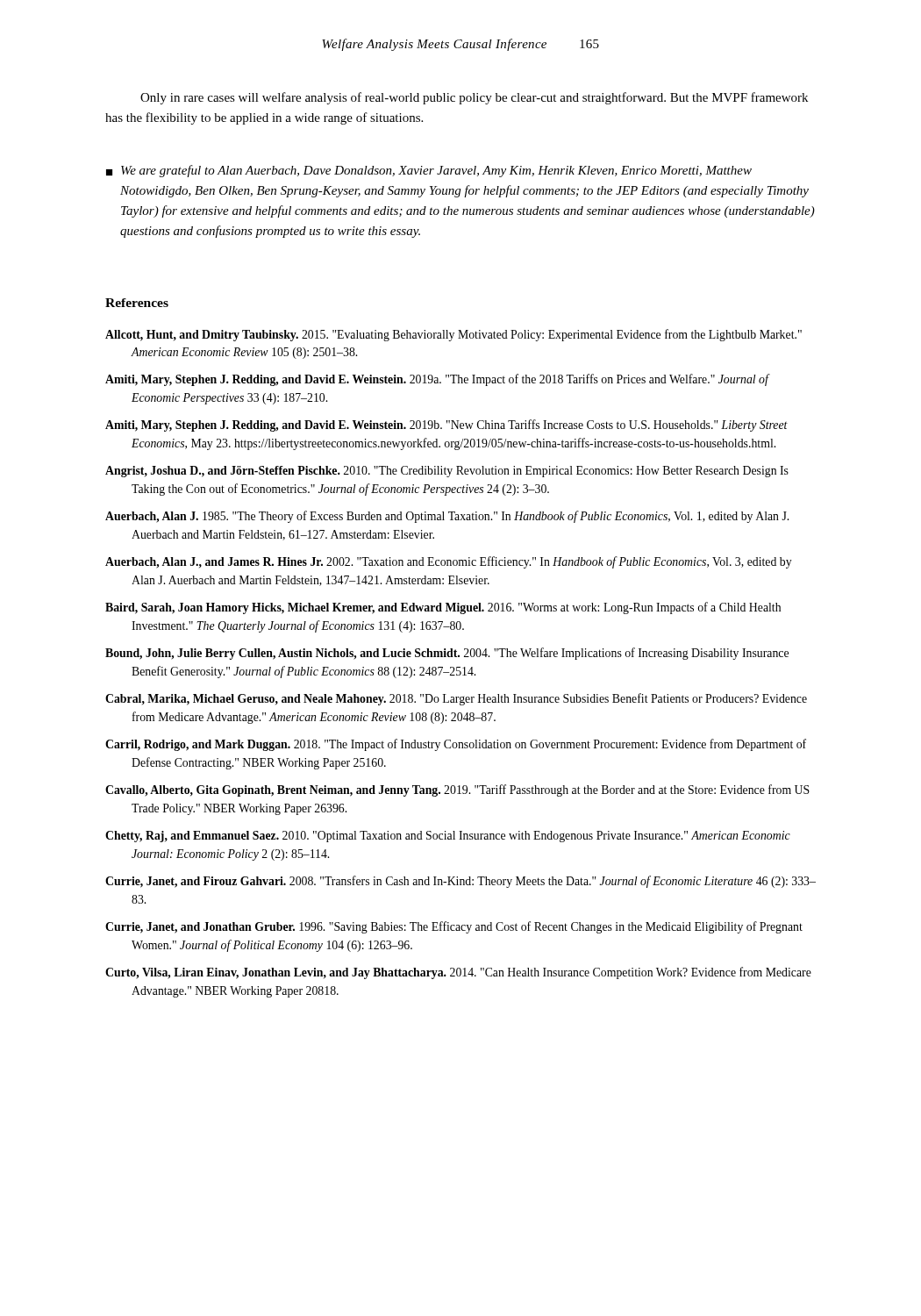Select a section header
Viewport: 921px width, 1316px height.
tap(137, 302)
